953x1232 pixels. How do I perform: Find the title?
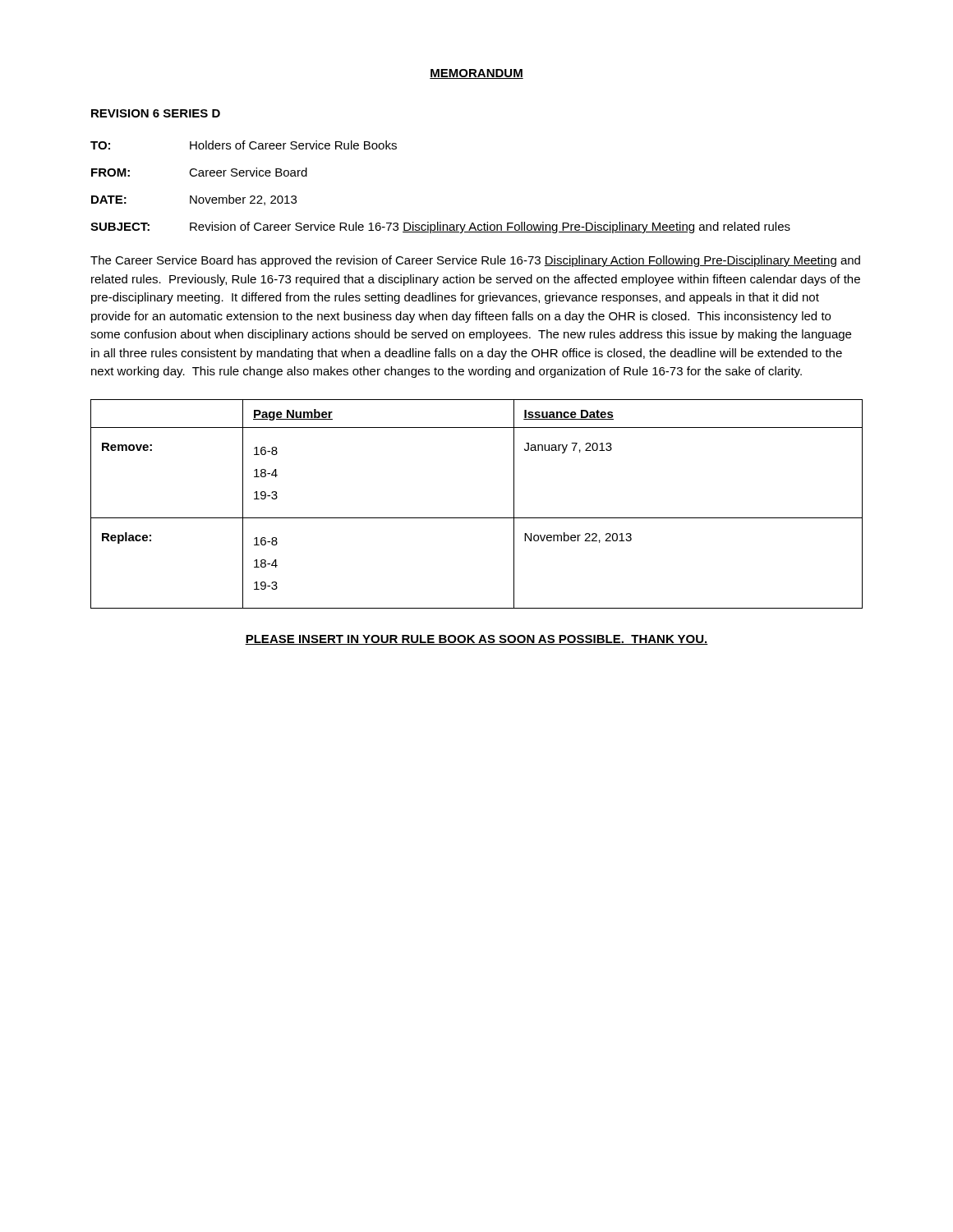pos(476,73)
